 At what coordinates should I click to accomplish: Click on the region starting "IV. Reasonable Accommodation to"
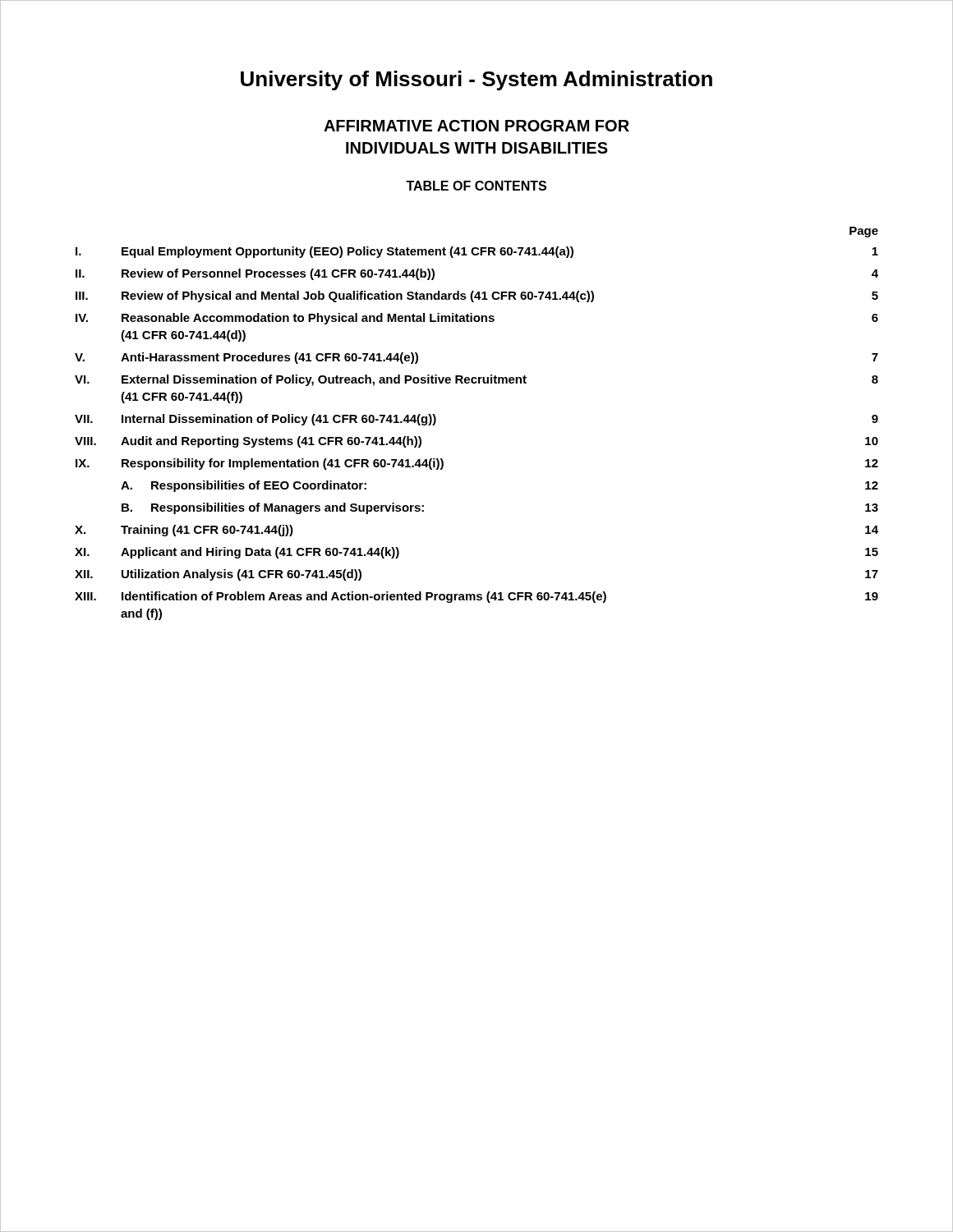coord(476,326)
